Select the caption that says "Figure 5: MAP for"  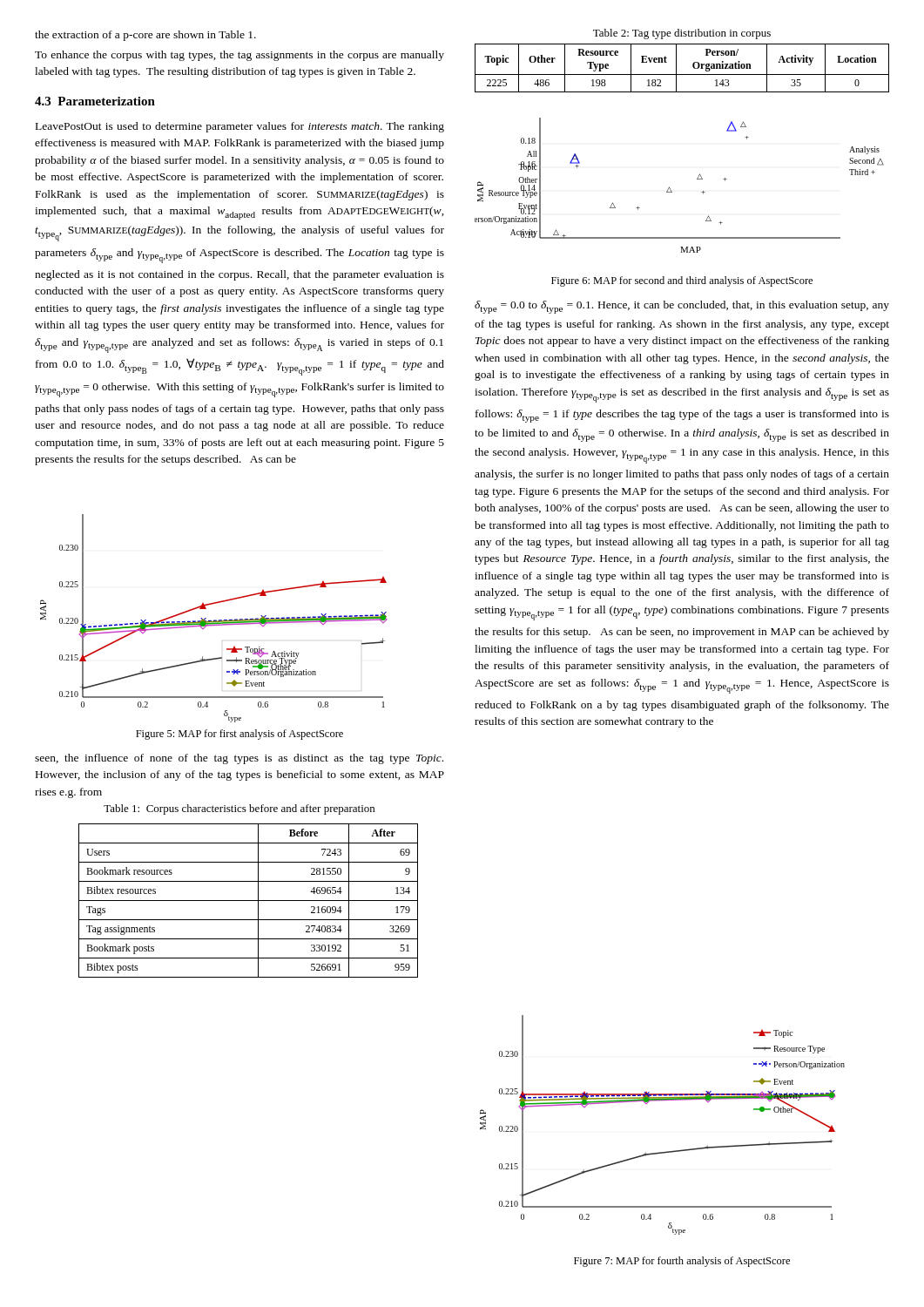coord(240,734)
